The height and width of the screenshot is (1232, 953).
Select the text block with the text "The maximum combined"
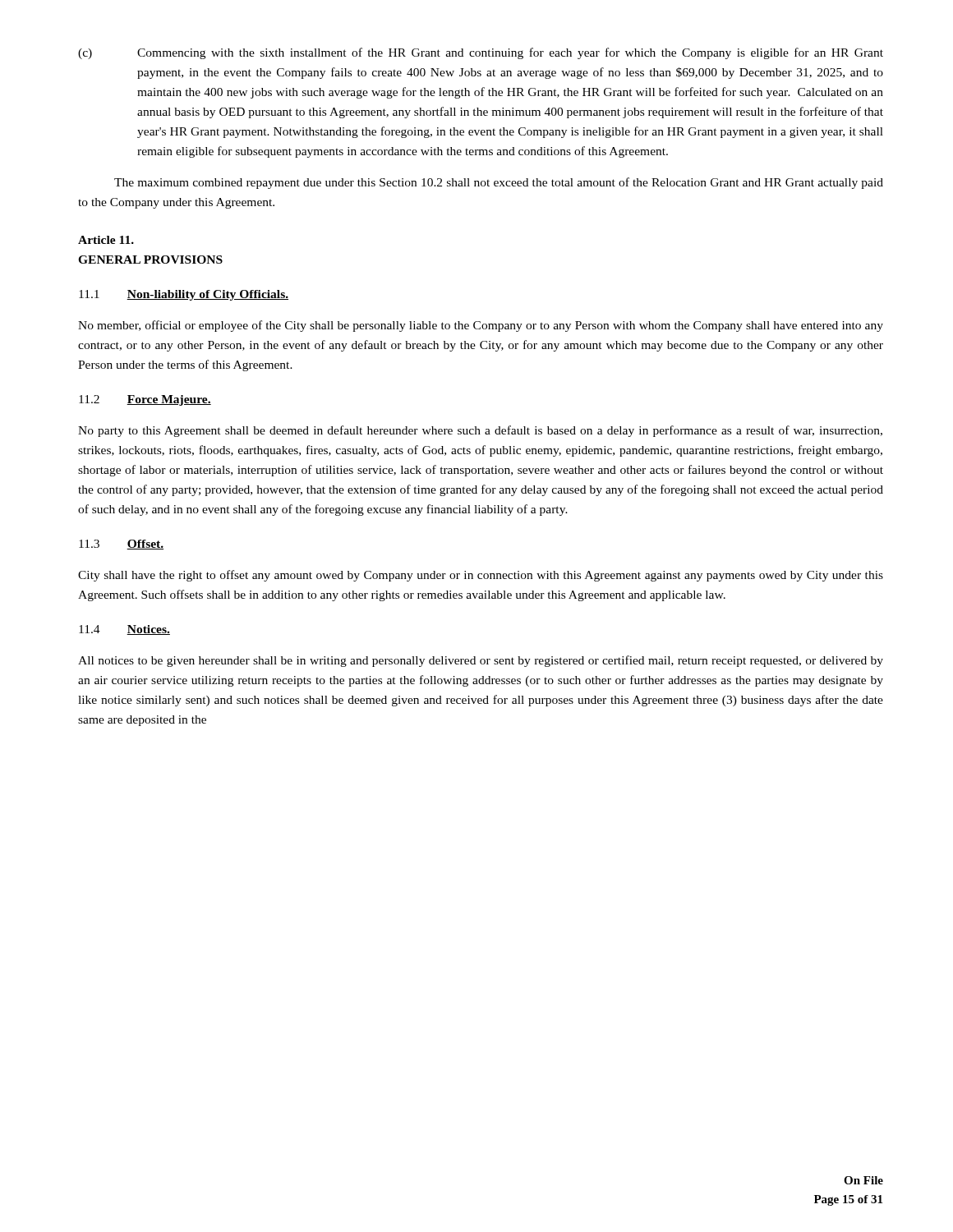pyautogui.click(x=481, y=192)
